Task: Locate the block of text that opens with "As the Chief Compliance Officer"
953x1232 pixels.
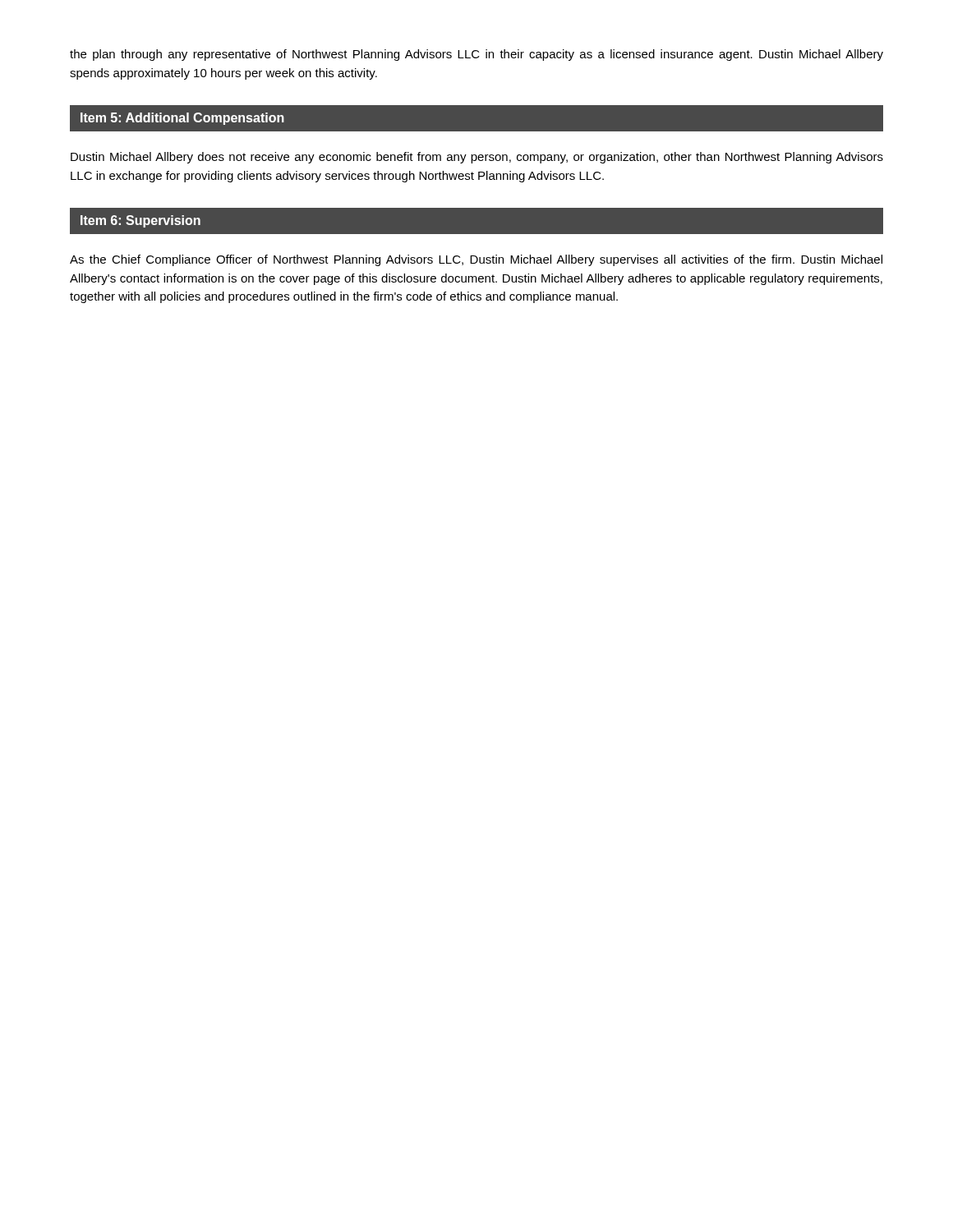Action: coord(476,278)
